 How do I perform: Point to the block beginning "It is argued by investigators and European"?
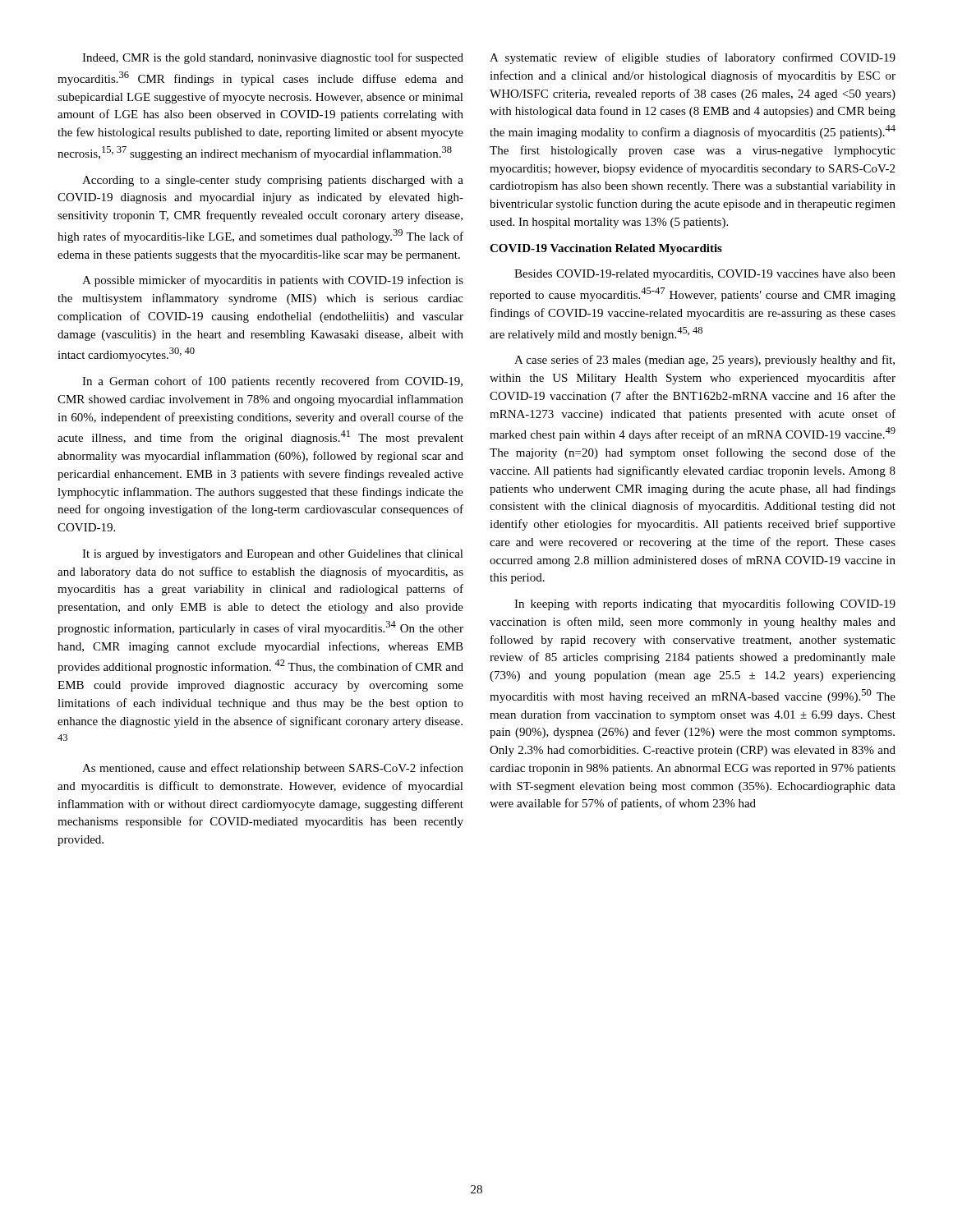pyautogui.click(x=260, y=648)
